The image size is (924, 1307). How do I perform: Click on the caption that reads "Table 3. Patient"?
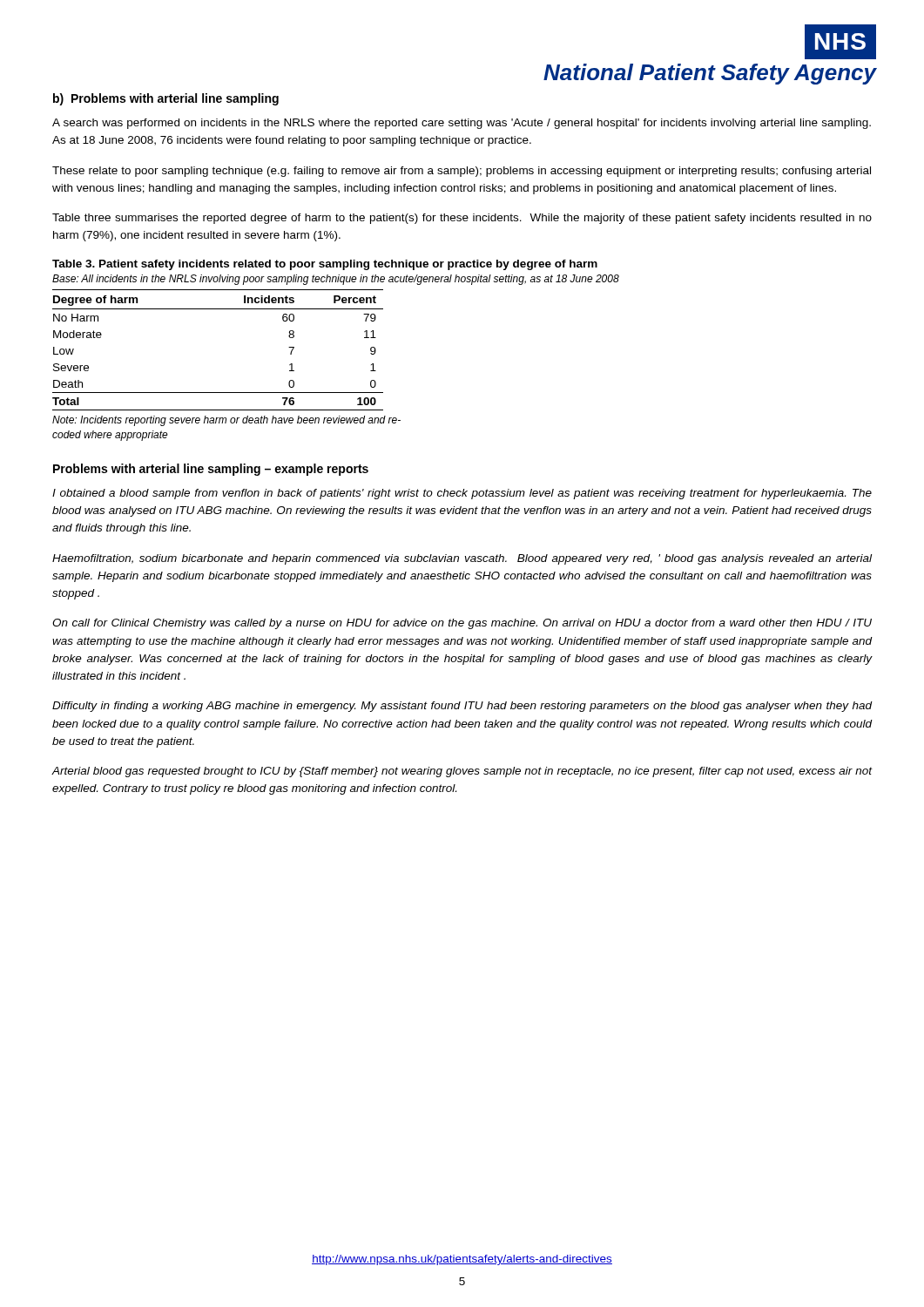[462, 271]
